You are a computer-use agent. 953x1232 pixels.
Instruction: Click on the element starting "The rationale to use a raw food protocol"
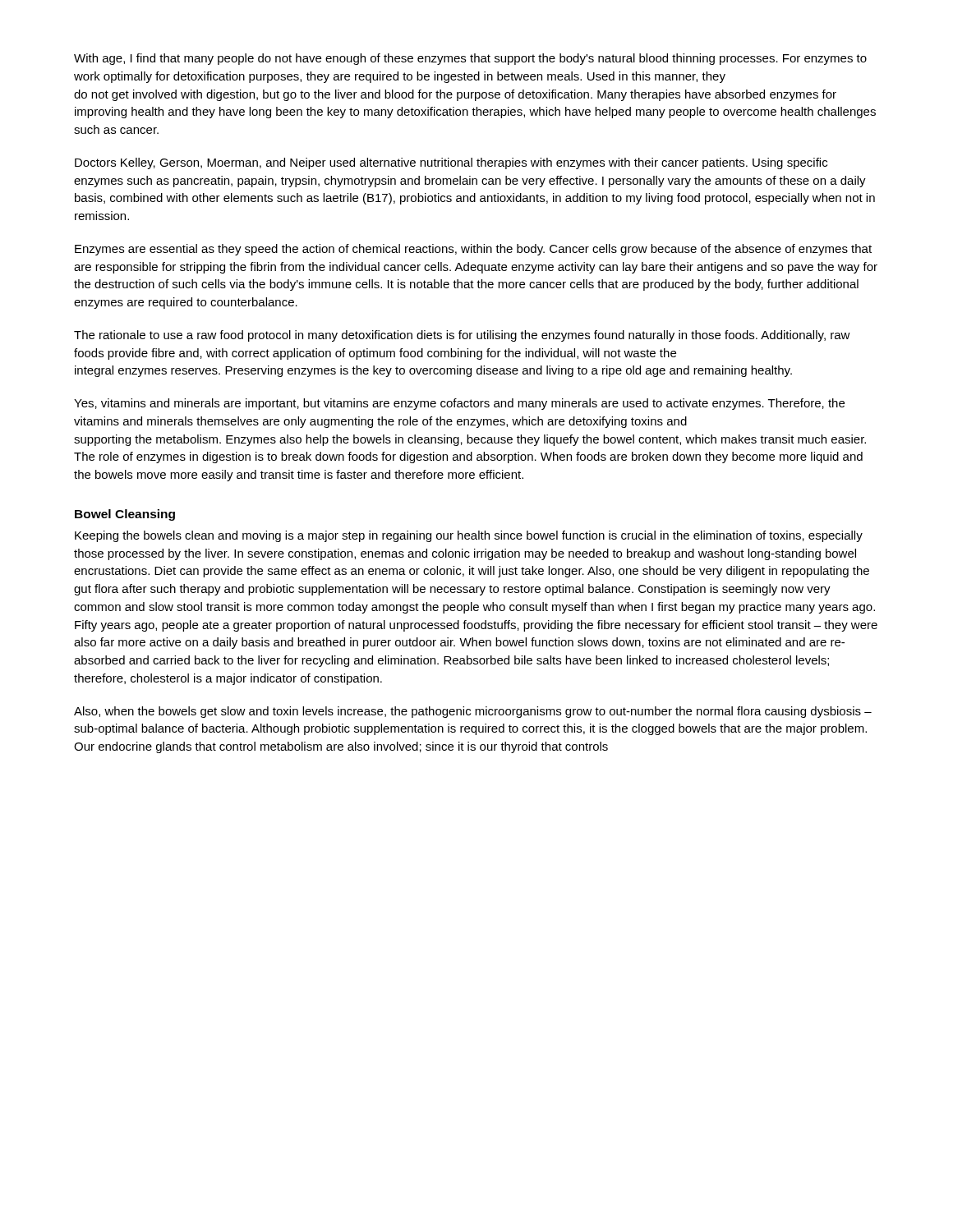462,352
